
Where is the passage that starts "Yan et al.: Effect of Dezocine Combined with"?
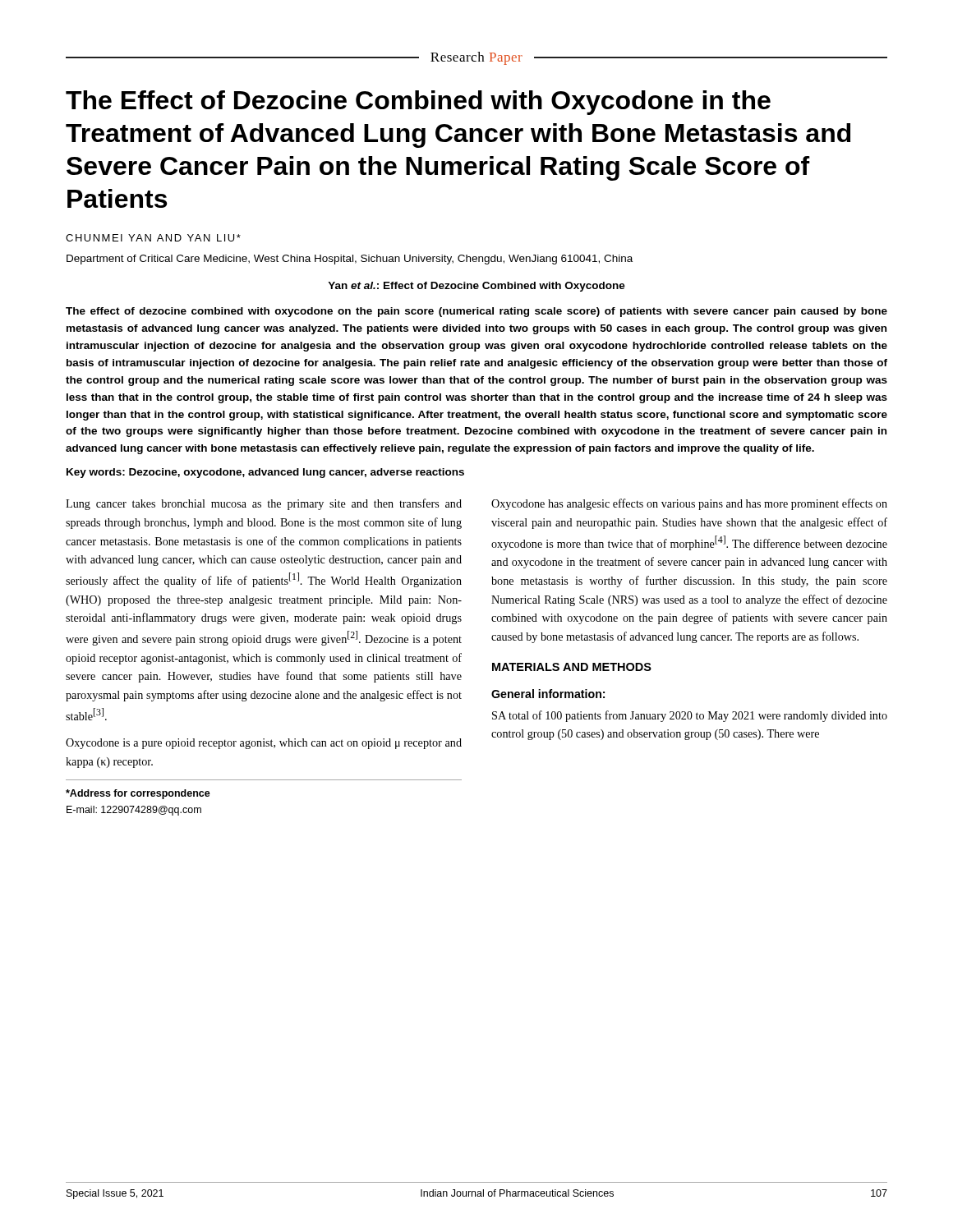476,285
